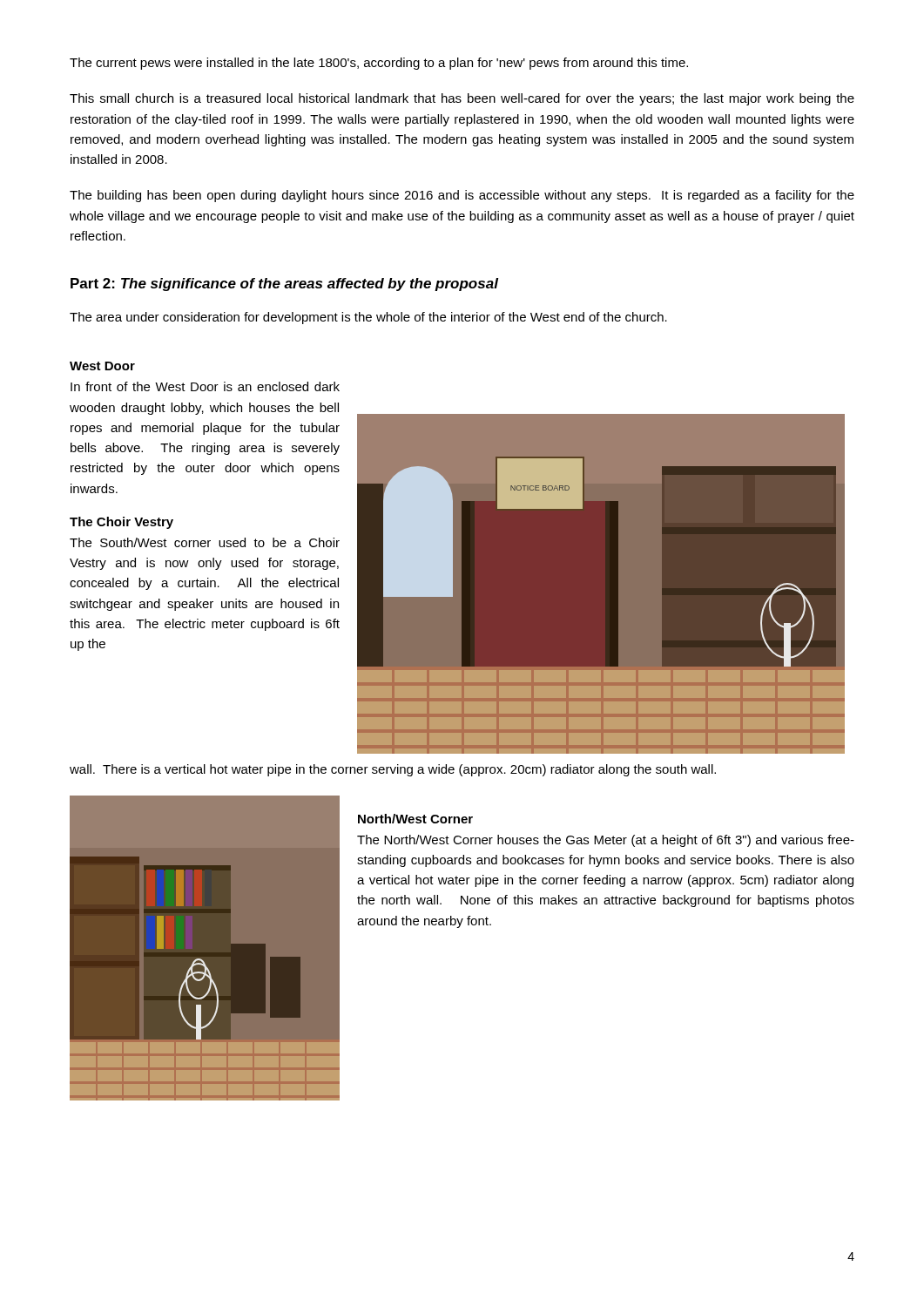Click where it says "The Choir Vestry"
The width and height of the screenshot is (924, 1307).
(x=122, y=521)
